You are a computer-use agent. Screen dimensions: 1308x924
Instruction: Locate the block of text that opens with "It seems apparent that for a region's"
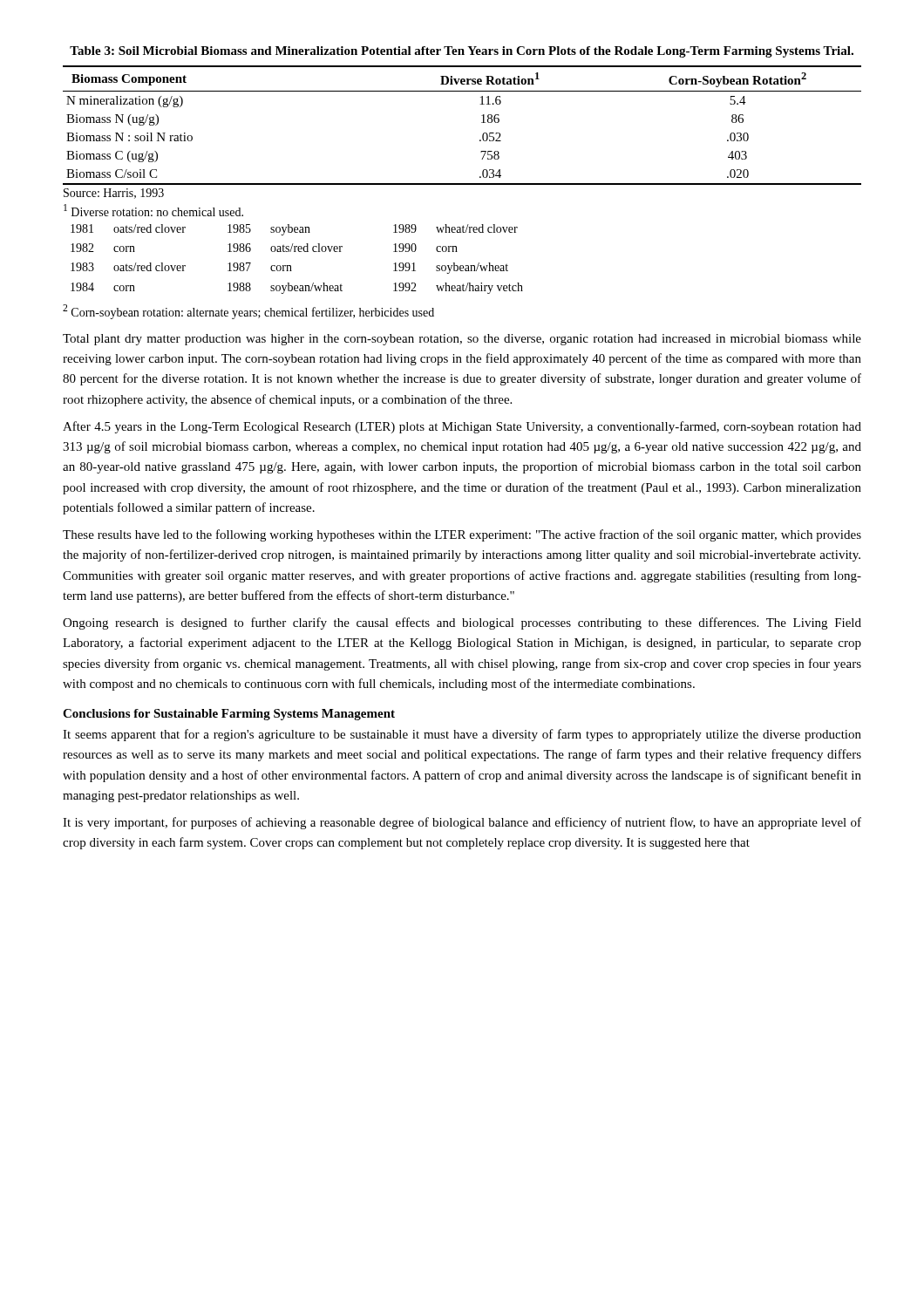coord(462,765)
